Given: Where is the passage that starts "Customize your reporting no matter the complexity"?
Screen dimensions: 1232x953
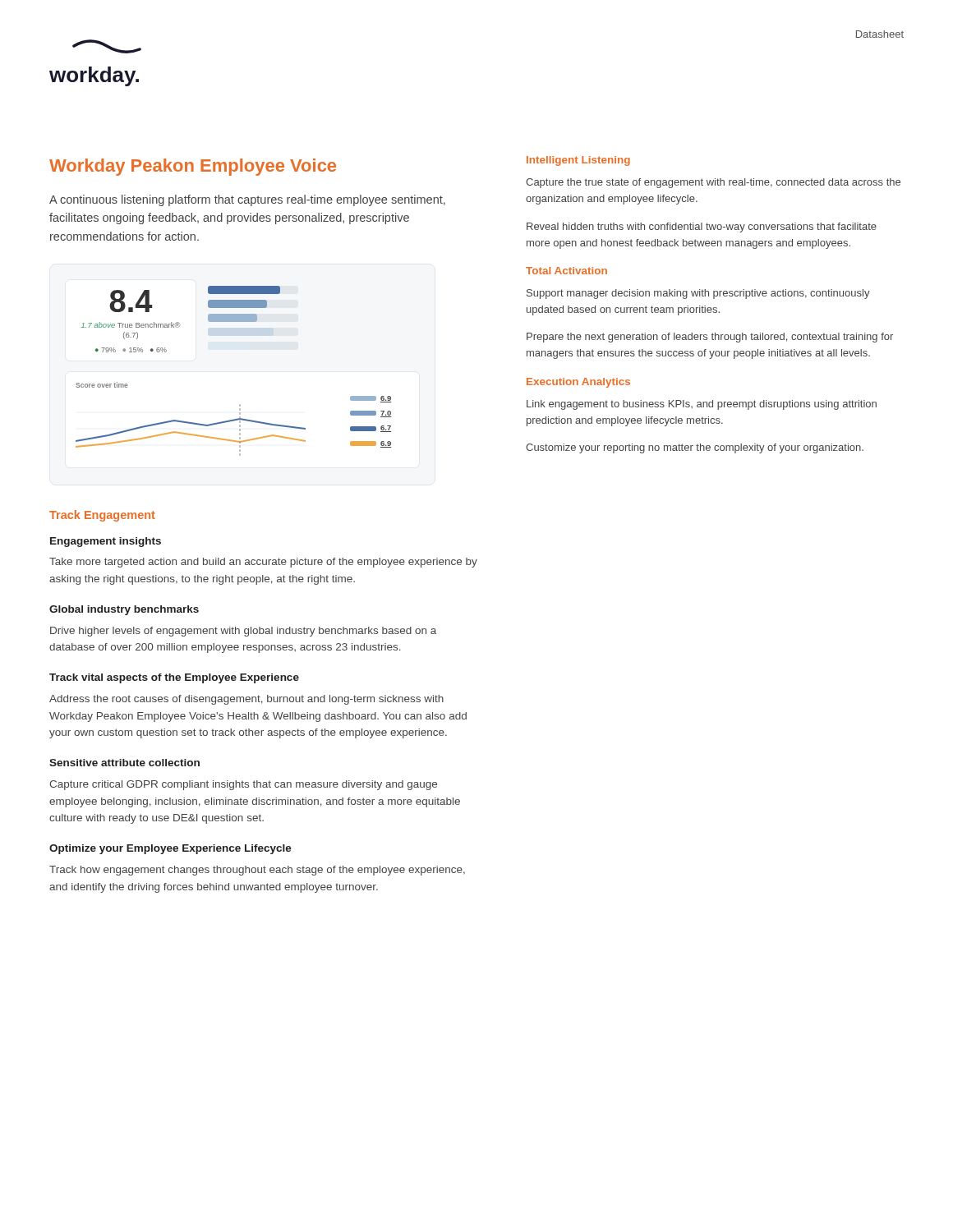Looking at the screenshot, I should pos(695,447).
